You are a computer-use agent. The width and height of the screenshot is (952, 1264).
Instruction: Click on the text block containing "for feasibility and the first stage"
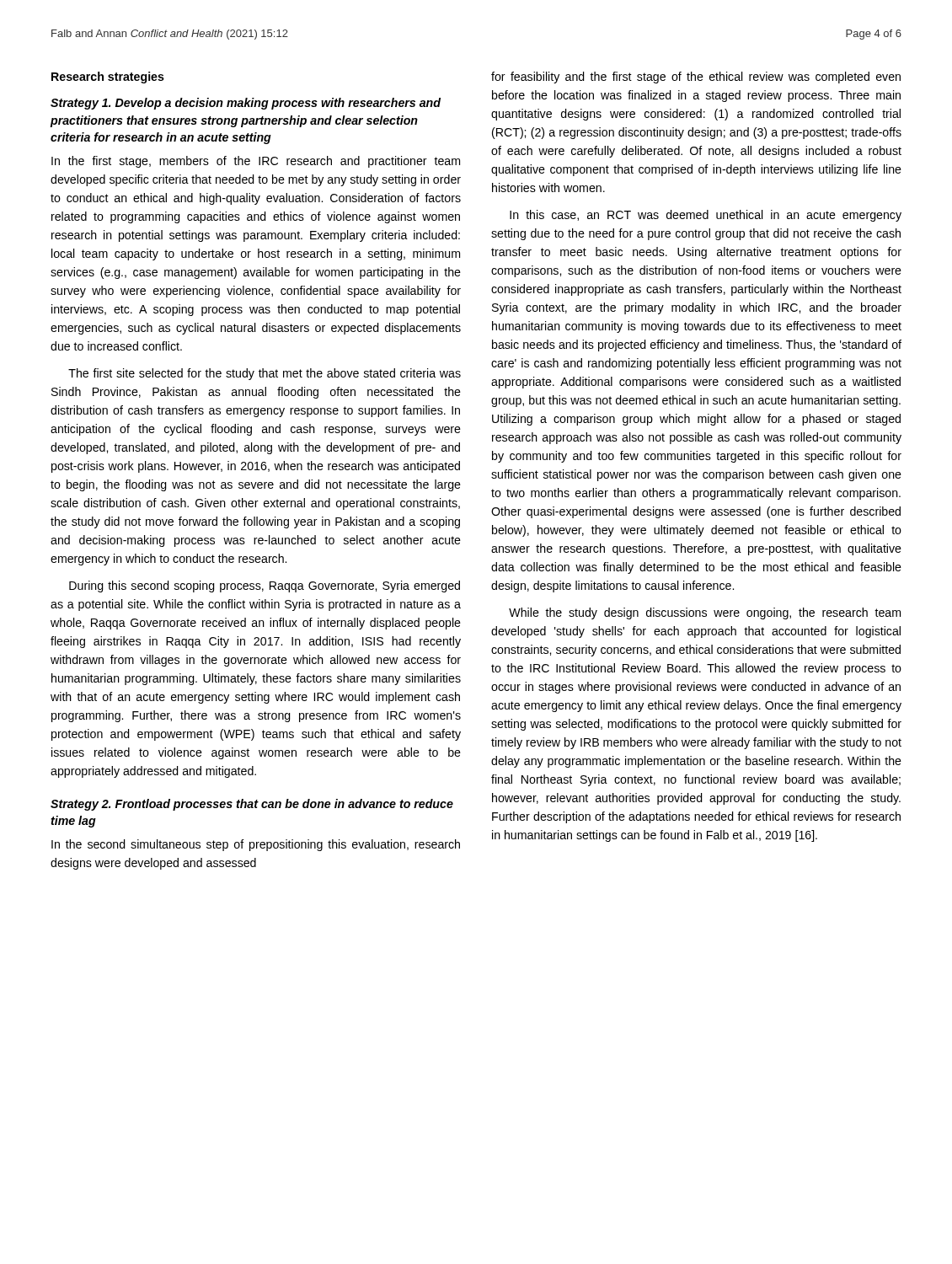tap(696, 132)
